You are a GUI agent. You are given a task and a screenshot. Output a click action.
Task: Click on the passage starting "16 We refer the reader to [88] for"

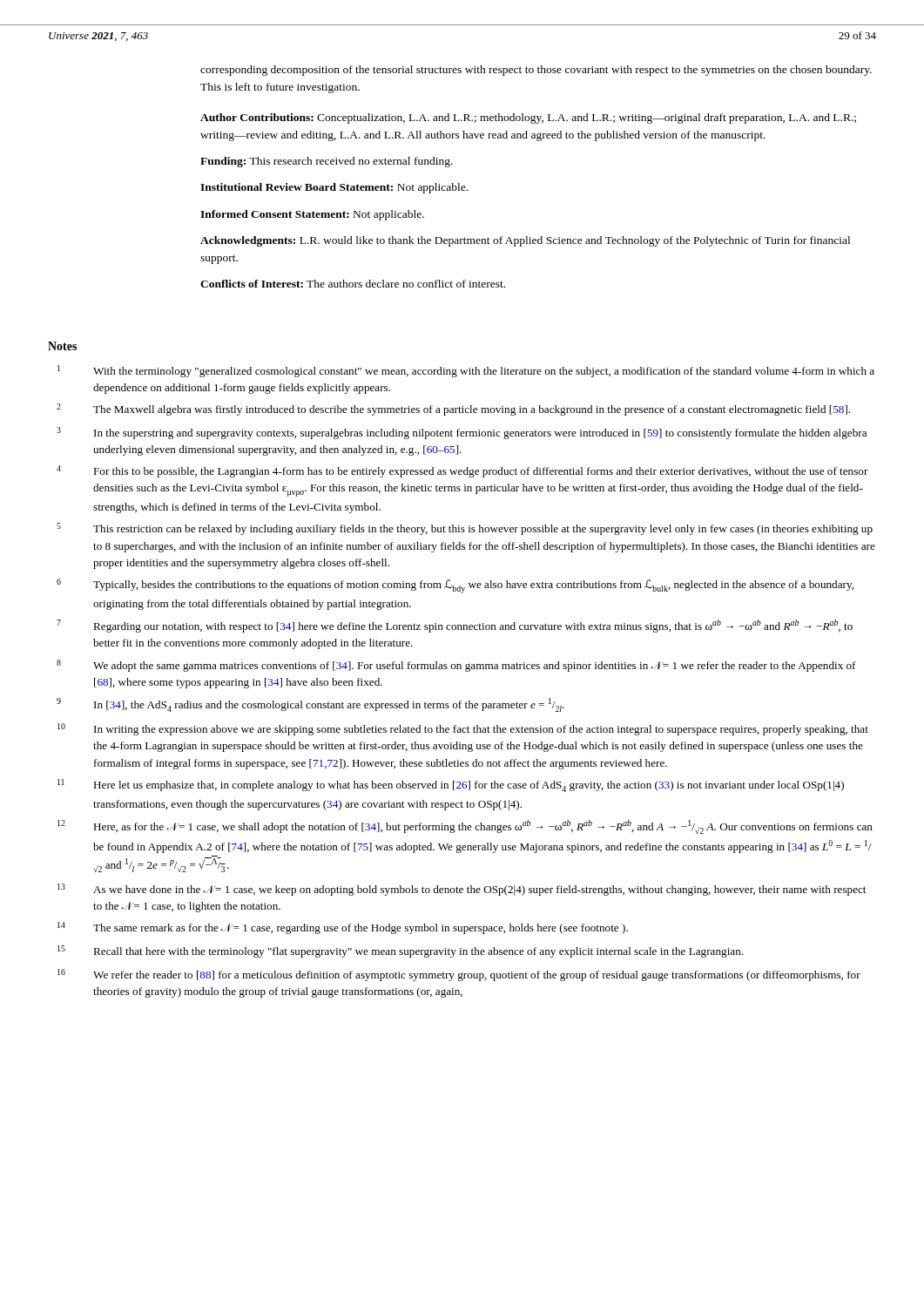coord(462,983)
